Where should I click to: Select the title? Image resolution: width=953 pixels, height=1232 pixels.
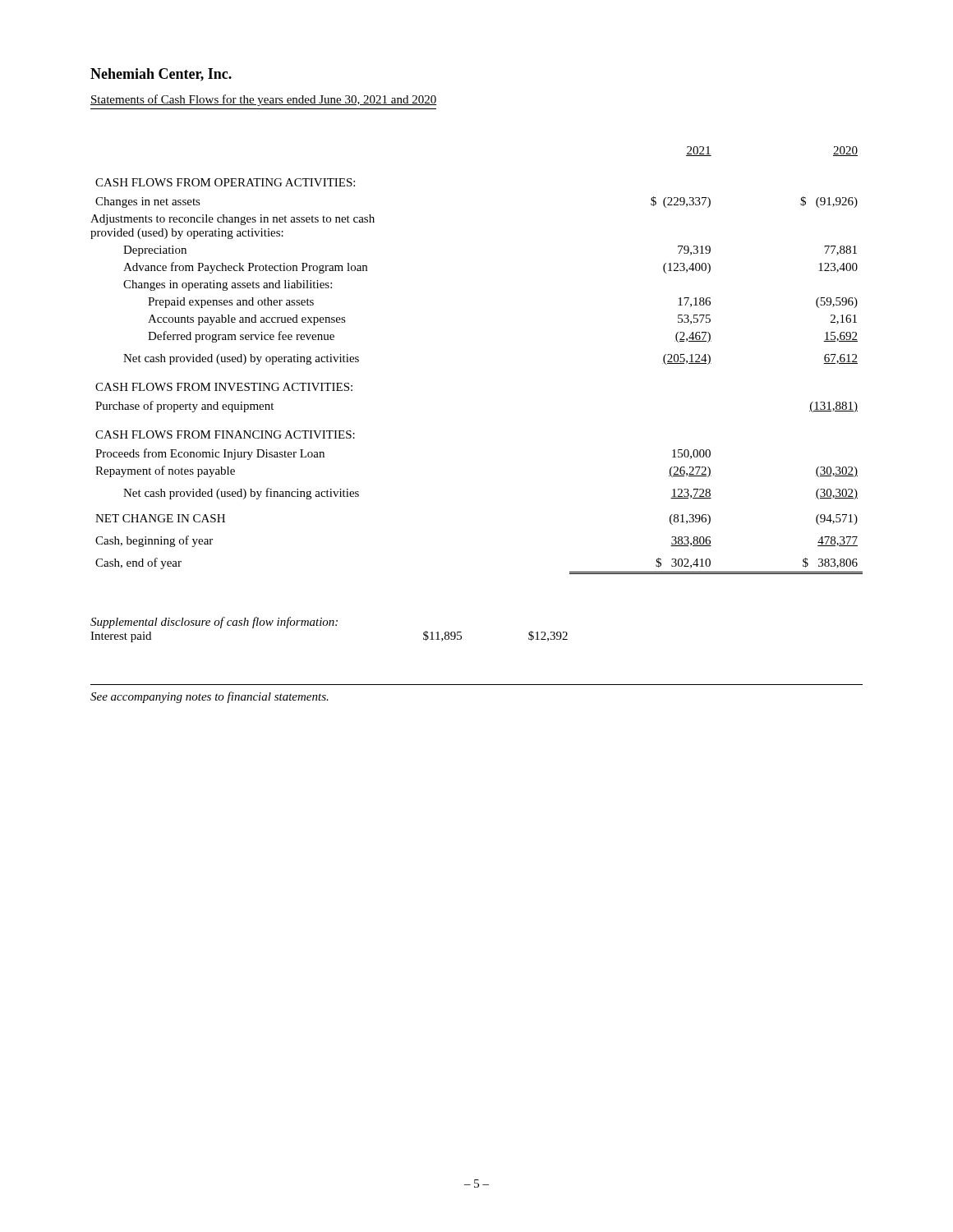pos(161,74)
